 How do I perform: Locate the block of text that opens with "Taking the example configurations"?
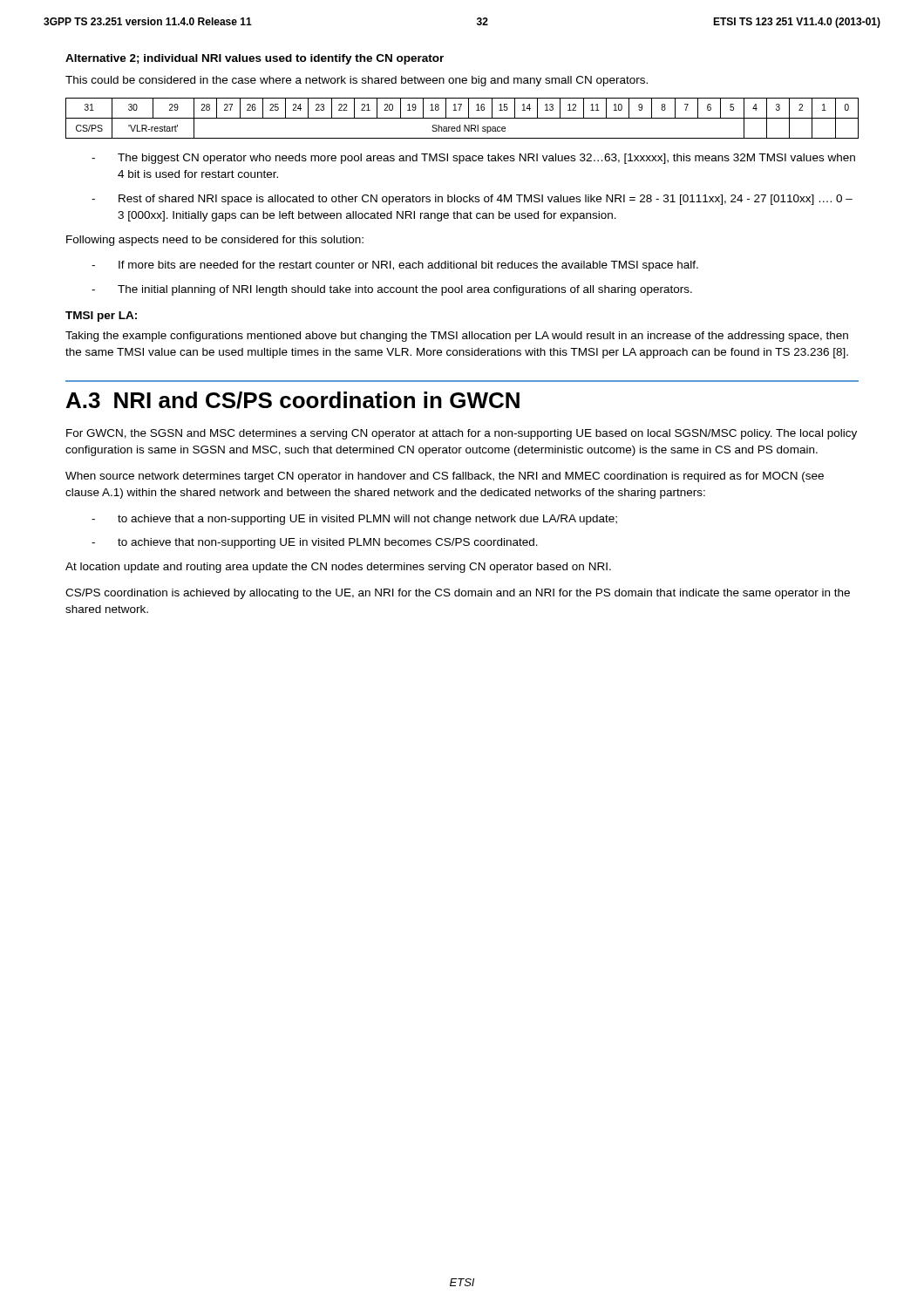pos(457,343)
